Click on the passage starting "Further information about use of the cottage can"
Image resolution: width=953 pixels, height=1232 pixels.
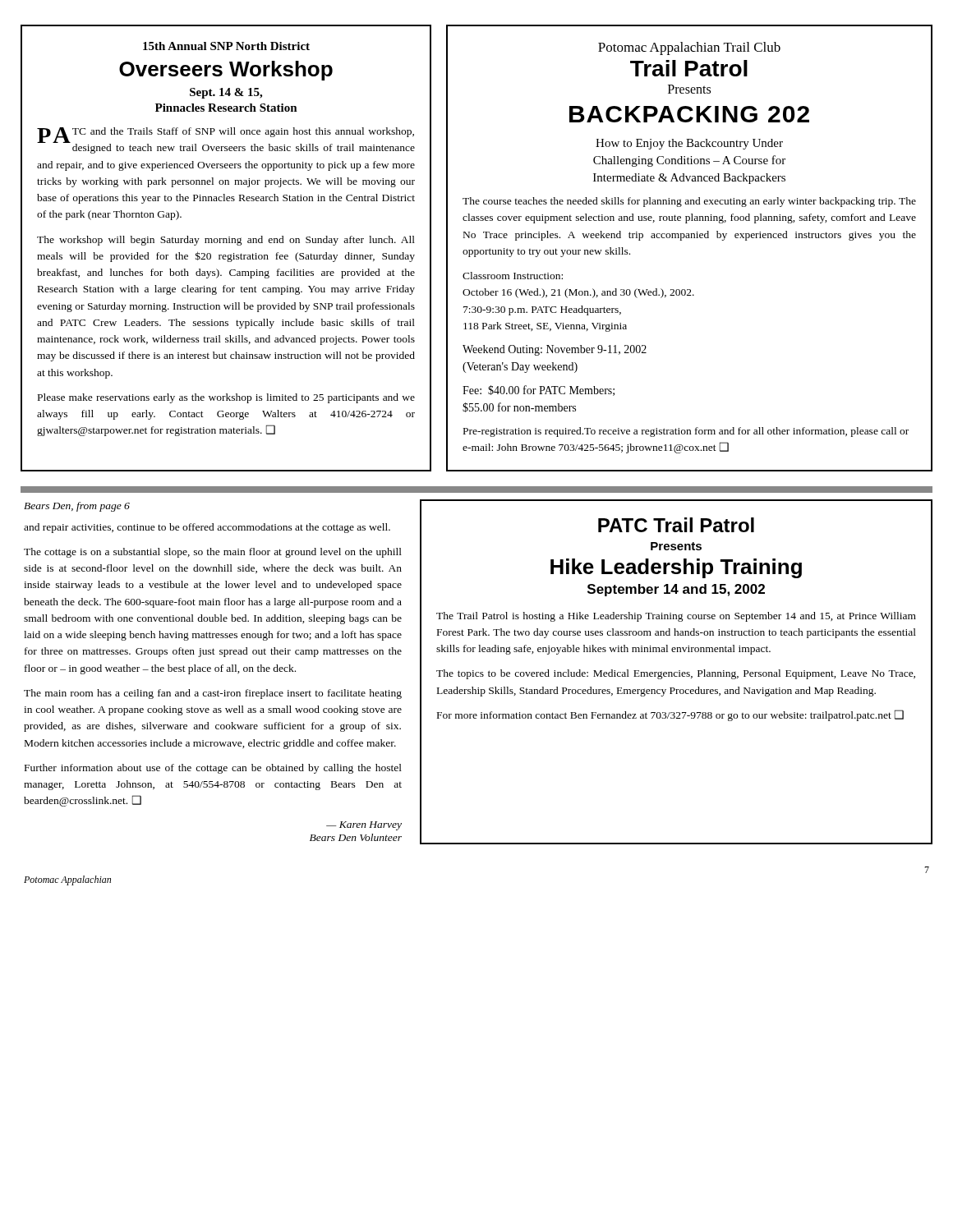213,784
